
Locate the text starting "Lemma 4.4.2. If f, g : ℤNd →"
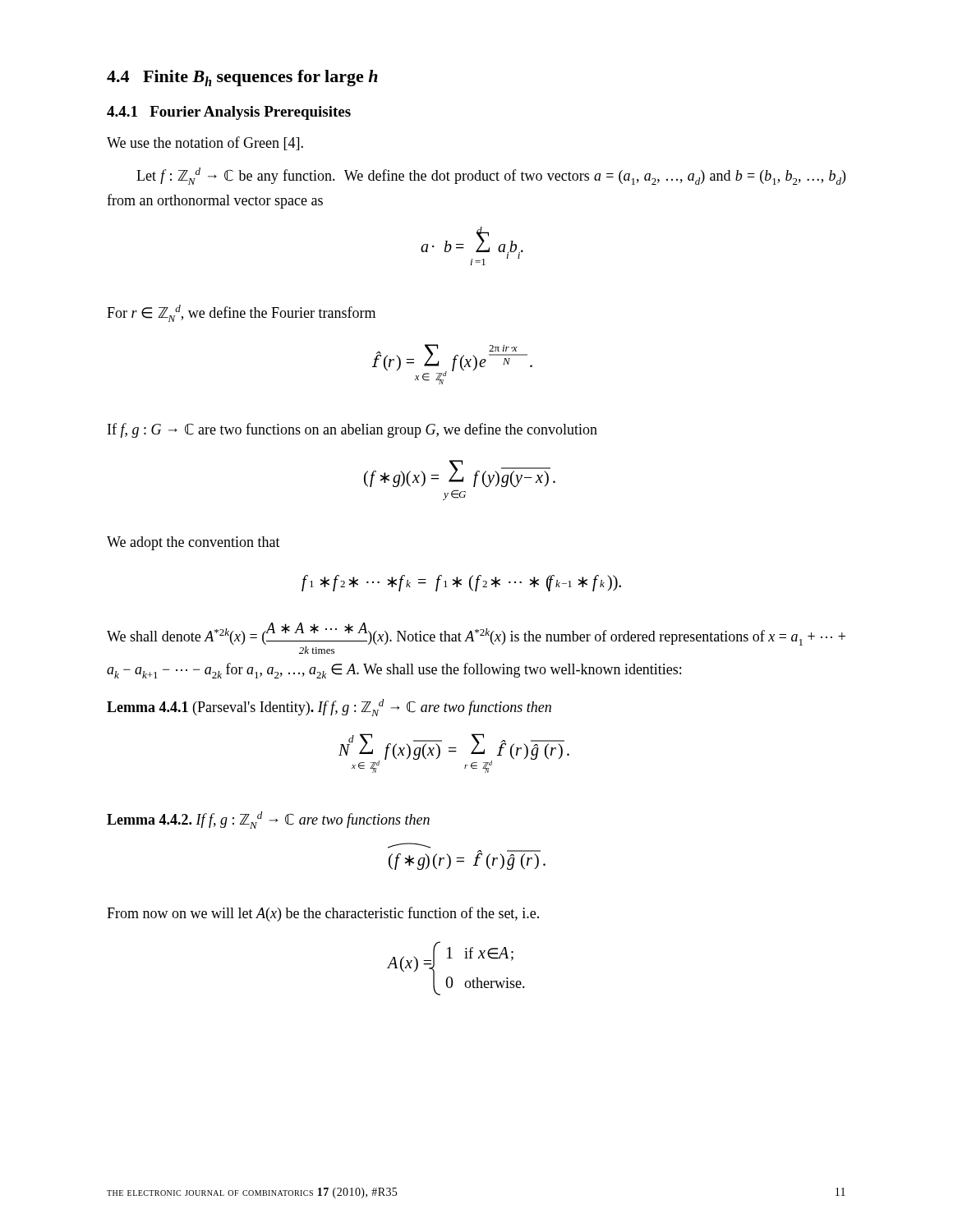pyautogui.click(x=268, y=820)
